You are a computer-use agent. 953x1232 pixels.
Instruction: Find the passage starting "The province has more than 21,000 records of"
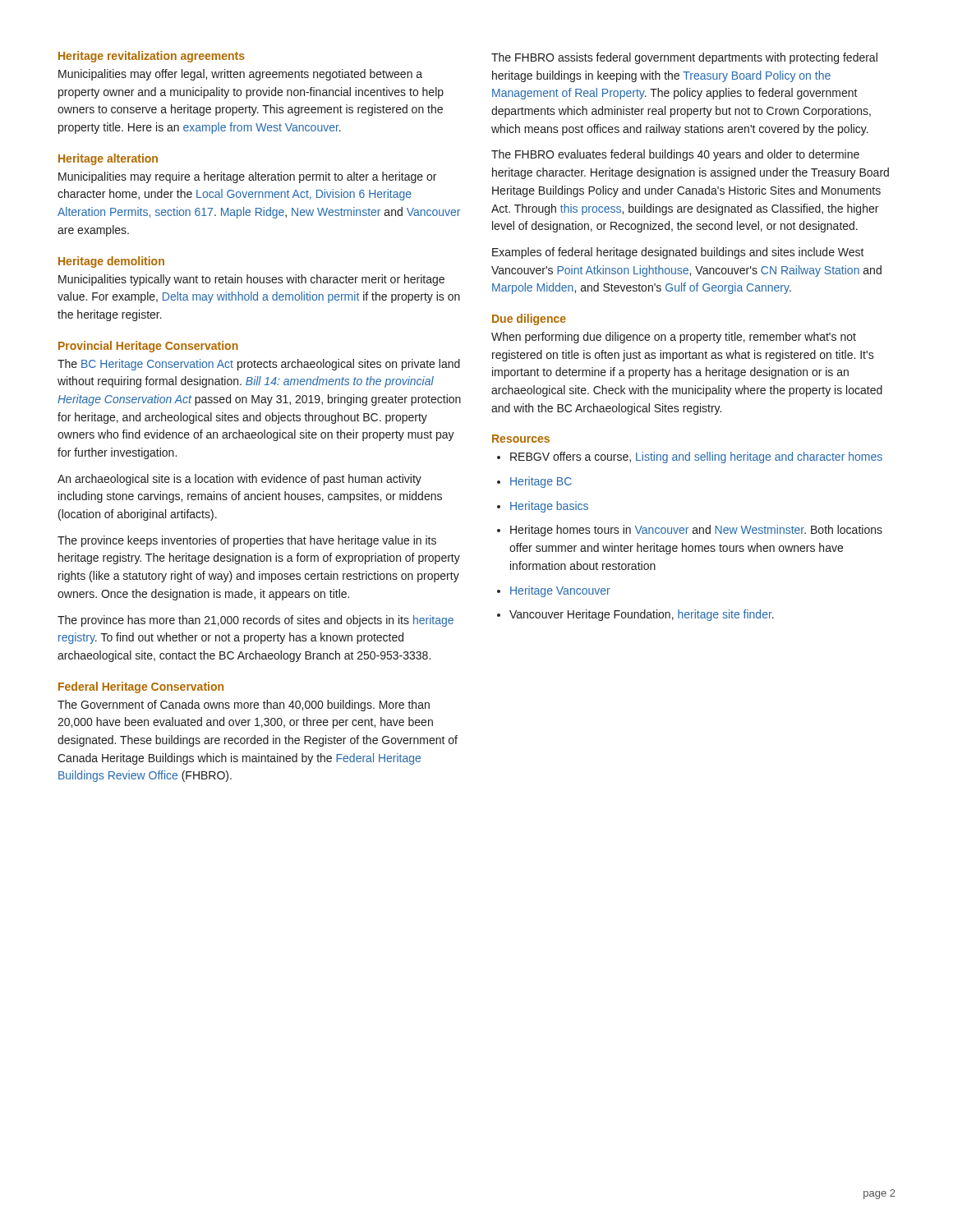click(260, 638)
